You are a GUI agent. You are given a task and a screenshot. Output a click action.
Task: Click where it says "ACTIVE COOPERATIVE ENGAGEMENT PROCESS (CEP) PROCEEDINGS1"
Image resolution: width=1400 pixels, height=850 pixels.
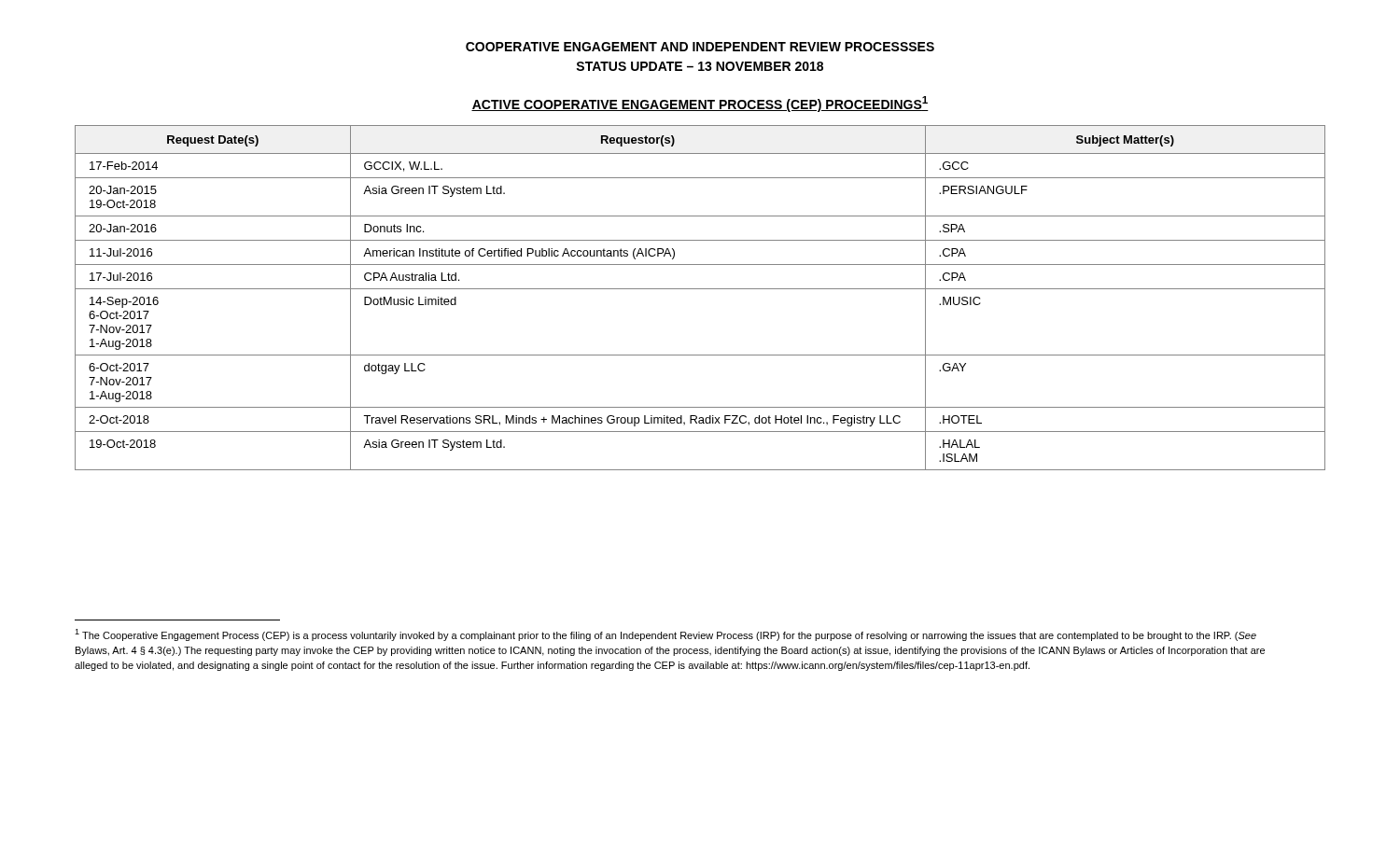[700, 102]
